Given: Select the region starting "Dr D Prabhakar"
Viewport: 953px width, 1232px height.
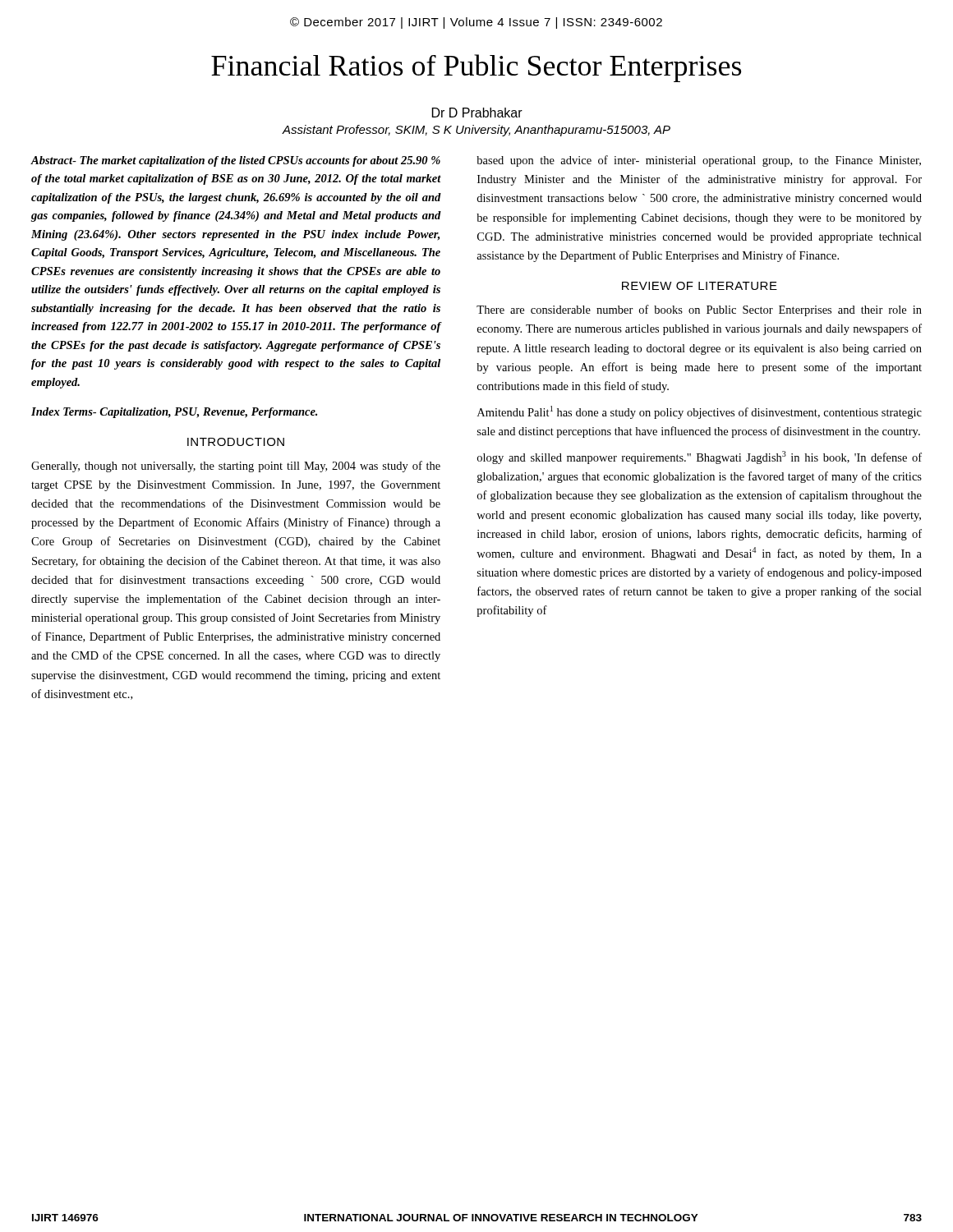Looking at the screenshot, I should click(x=476, y=113).
